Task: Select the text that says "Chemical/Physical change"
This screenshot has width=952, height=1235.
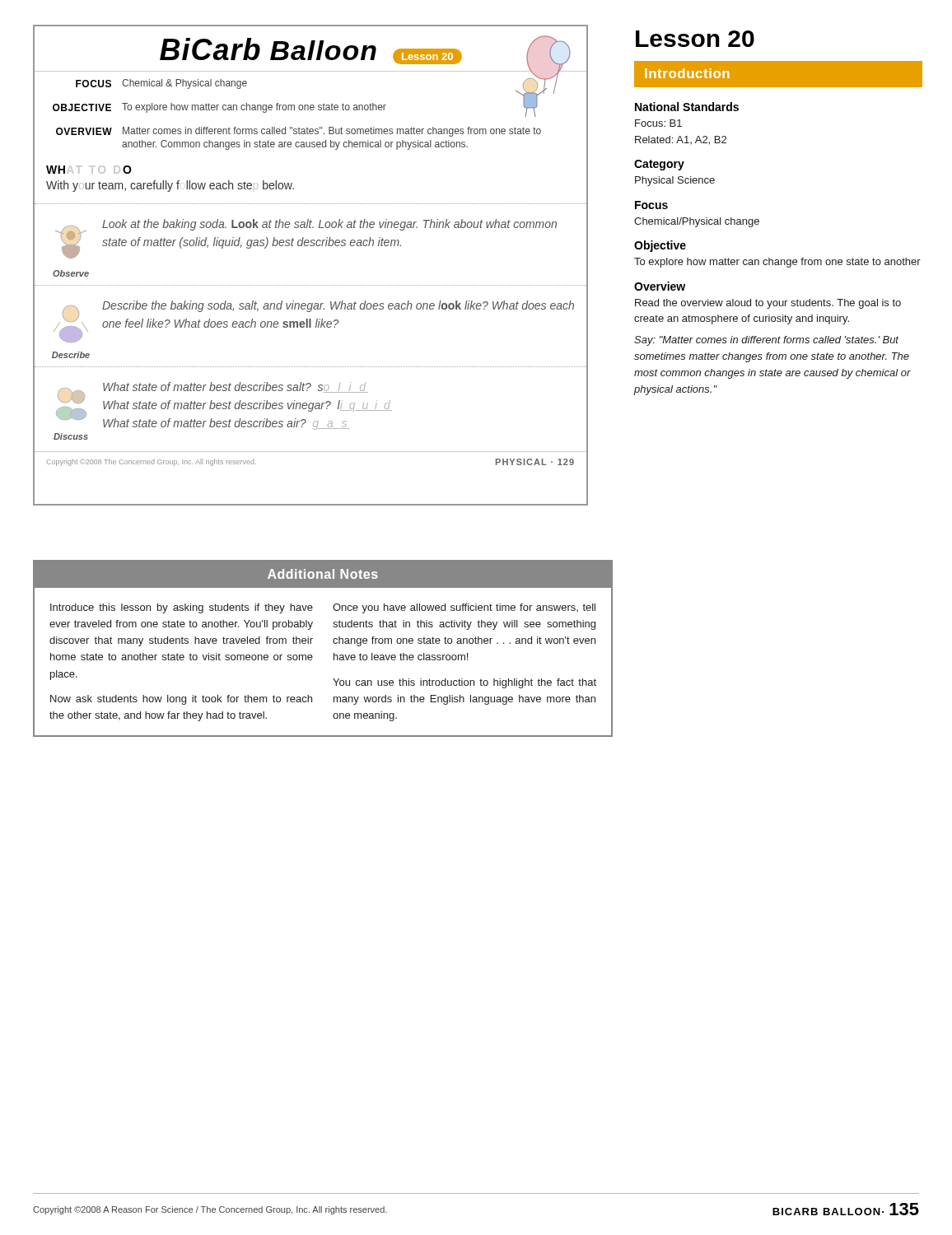Action: tap(697, 221)
